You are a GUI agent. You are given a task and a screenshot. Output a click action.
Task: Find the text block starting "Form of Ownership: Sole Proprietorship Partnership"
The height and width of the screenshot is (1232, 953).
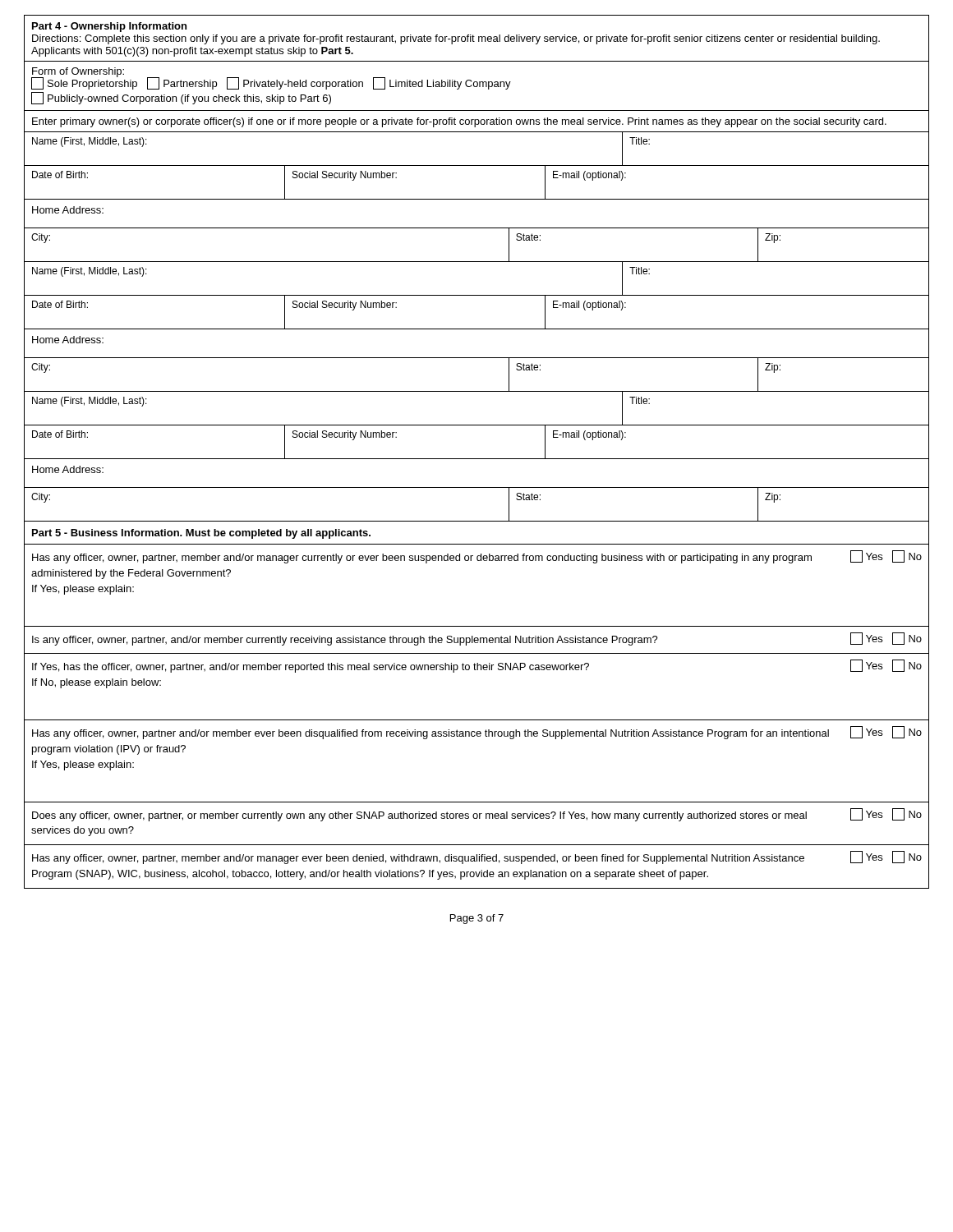[x=271, y=85]
